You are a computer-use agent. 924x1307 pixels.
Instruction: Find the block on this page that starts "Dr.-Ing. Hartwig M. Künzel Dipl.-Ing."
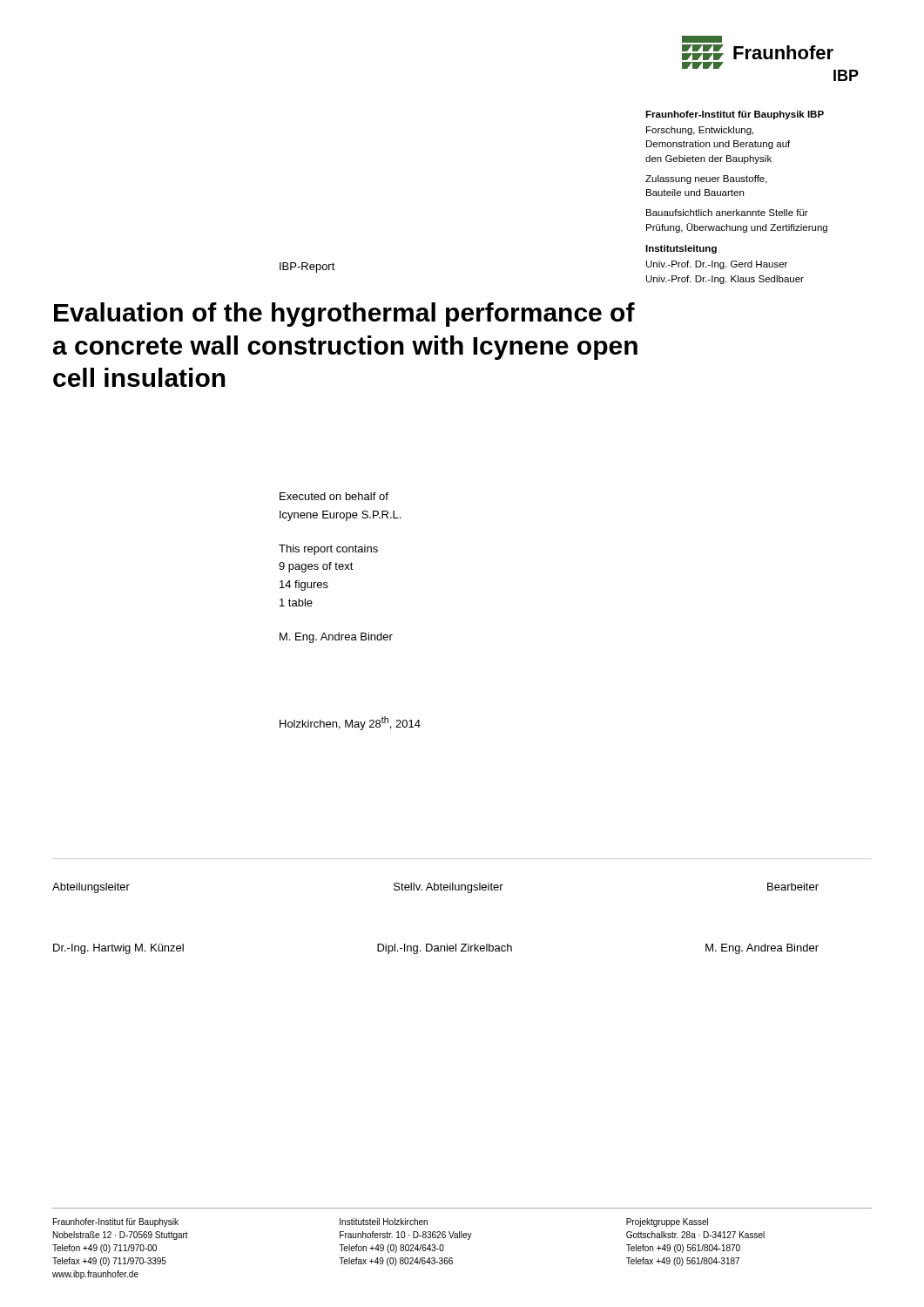pos(435,948)
